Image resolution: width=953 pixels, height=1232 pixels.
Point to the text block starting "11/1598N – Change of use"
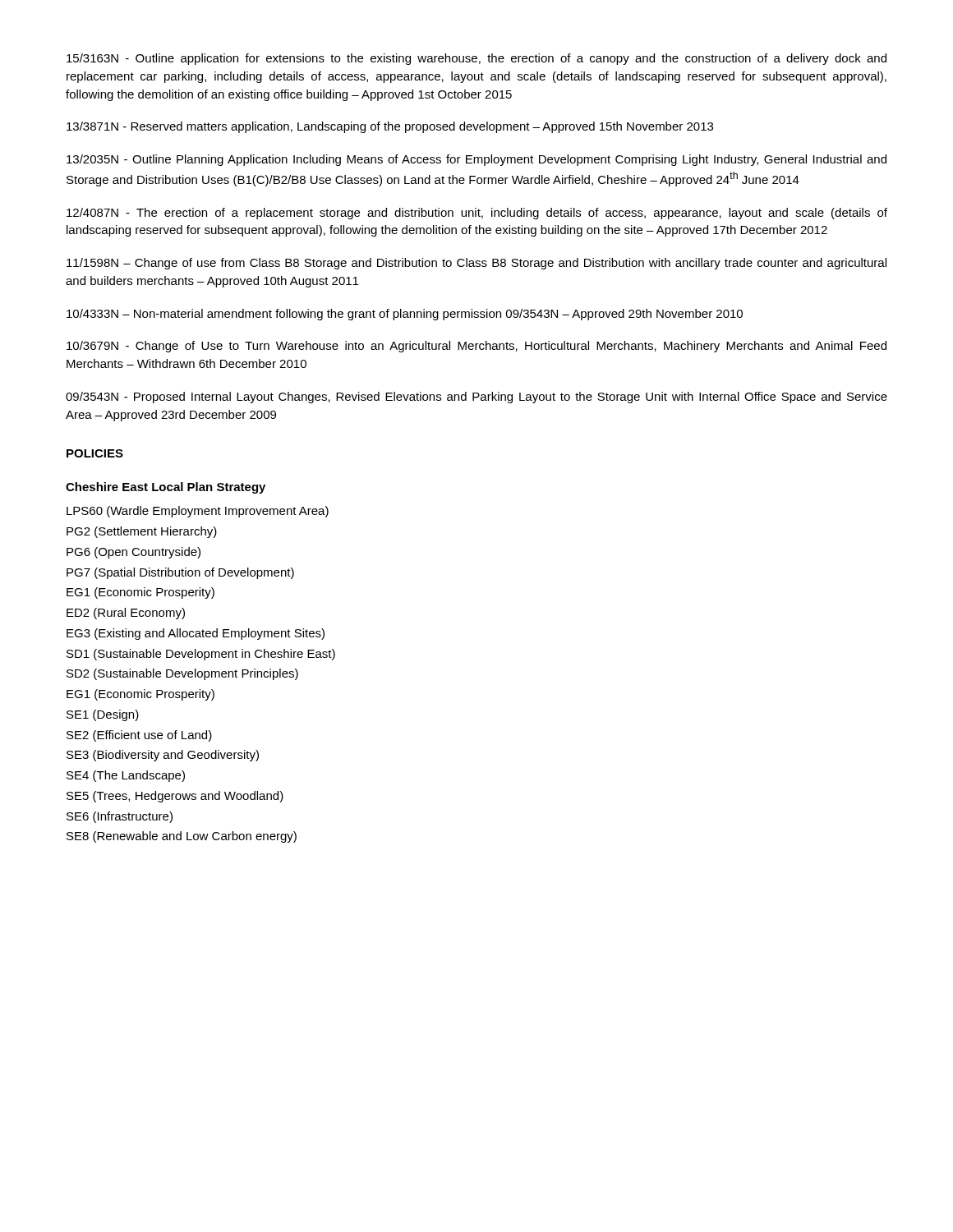[476, 271]
